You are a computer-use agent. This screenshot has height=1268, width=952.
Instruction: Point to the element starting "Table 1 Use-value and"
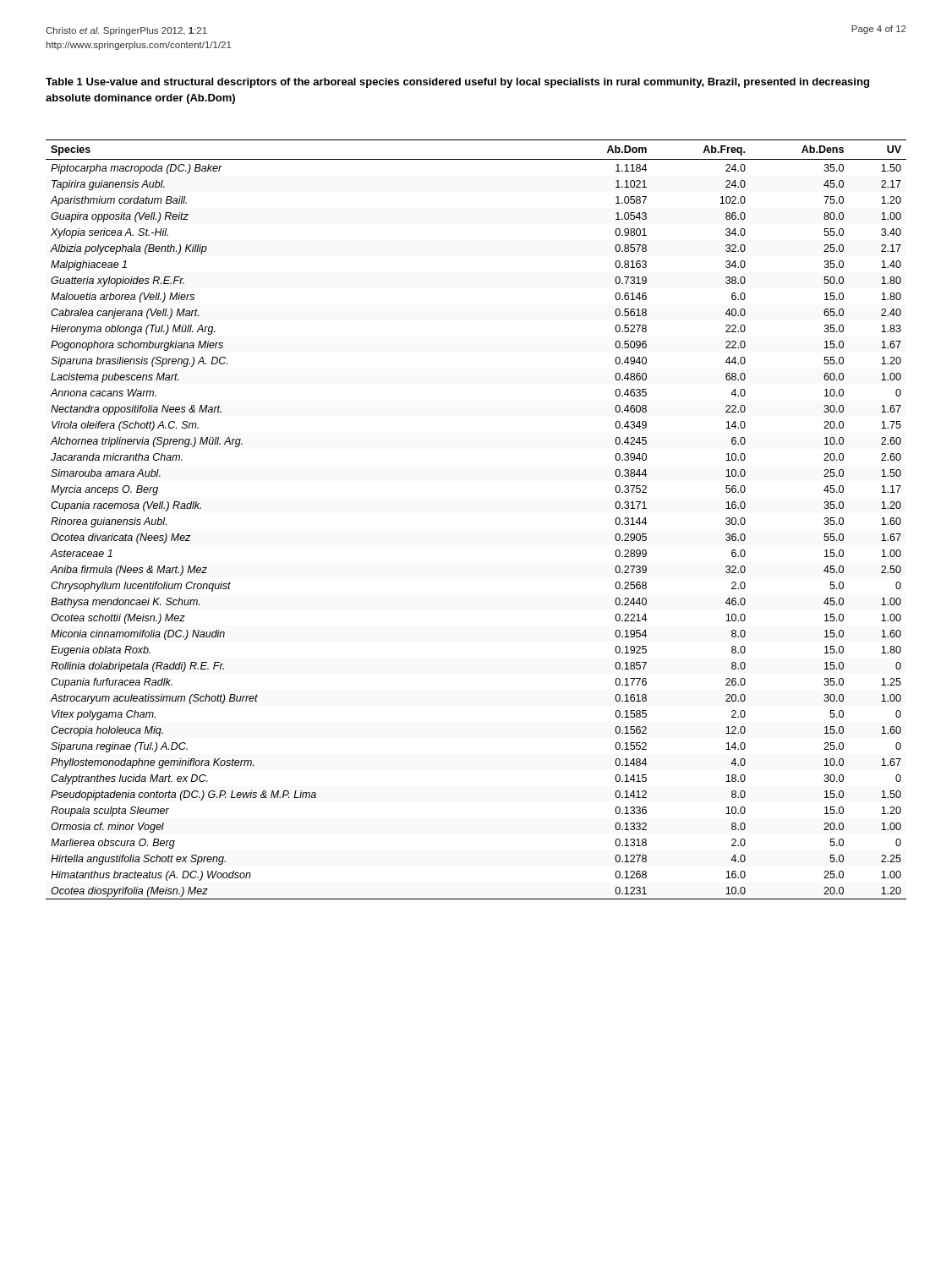point(458,90)
